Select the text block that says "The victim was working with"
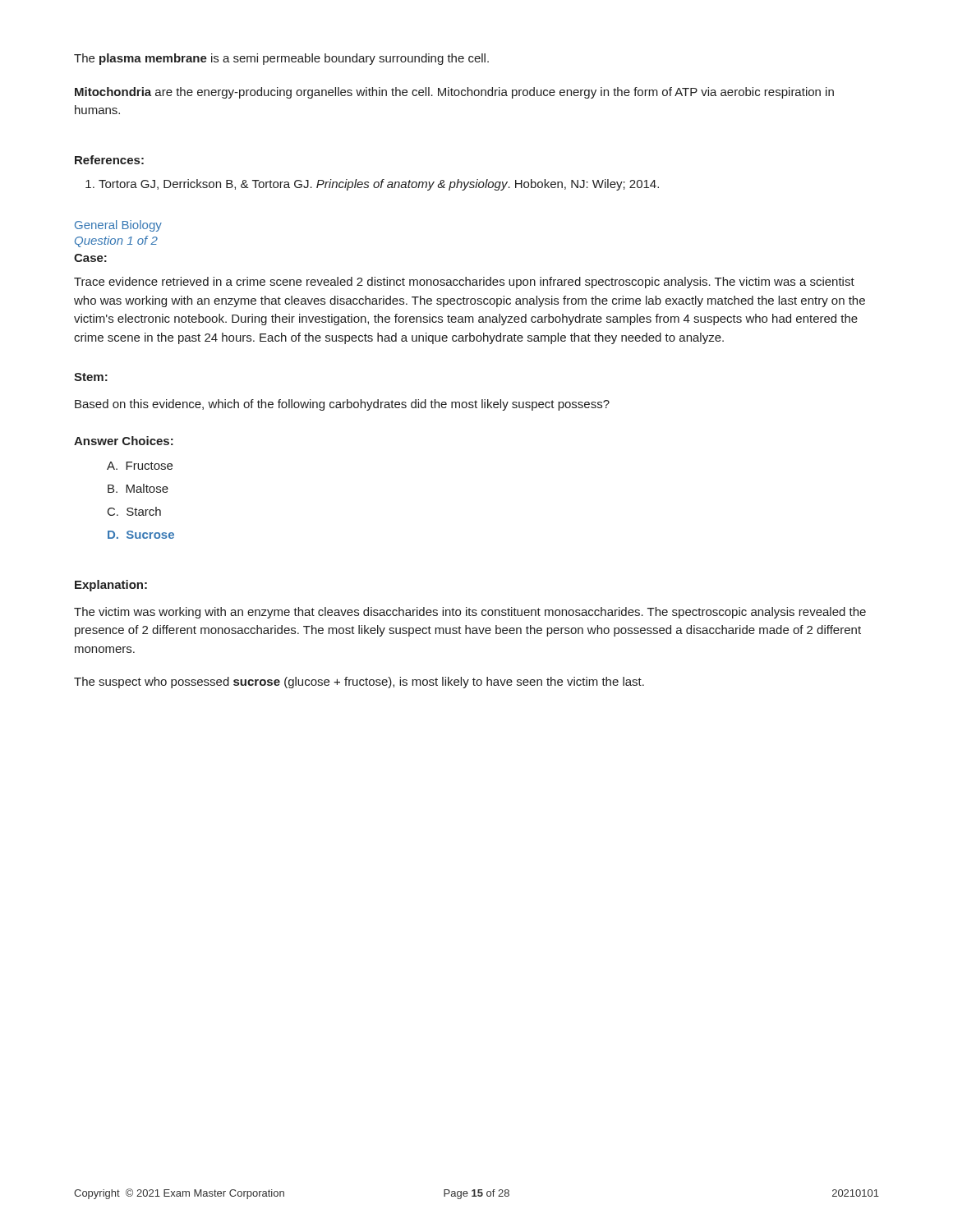This screenshot has width=953, height=1232. coord(470,630)
